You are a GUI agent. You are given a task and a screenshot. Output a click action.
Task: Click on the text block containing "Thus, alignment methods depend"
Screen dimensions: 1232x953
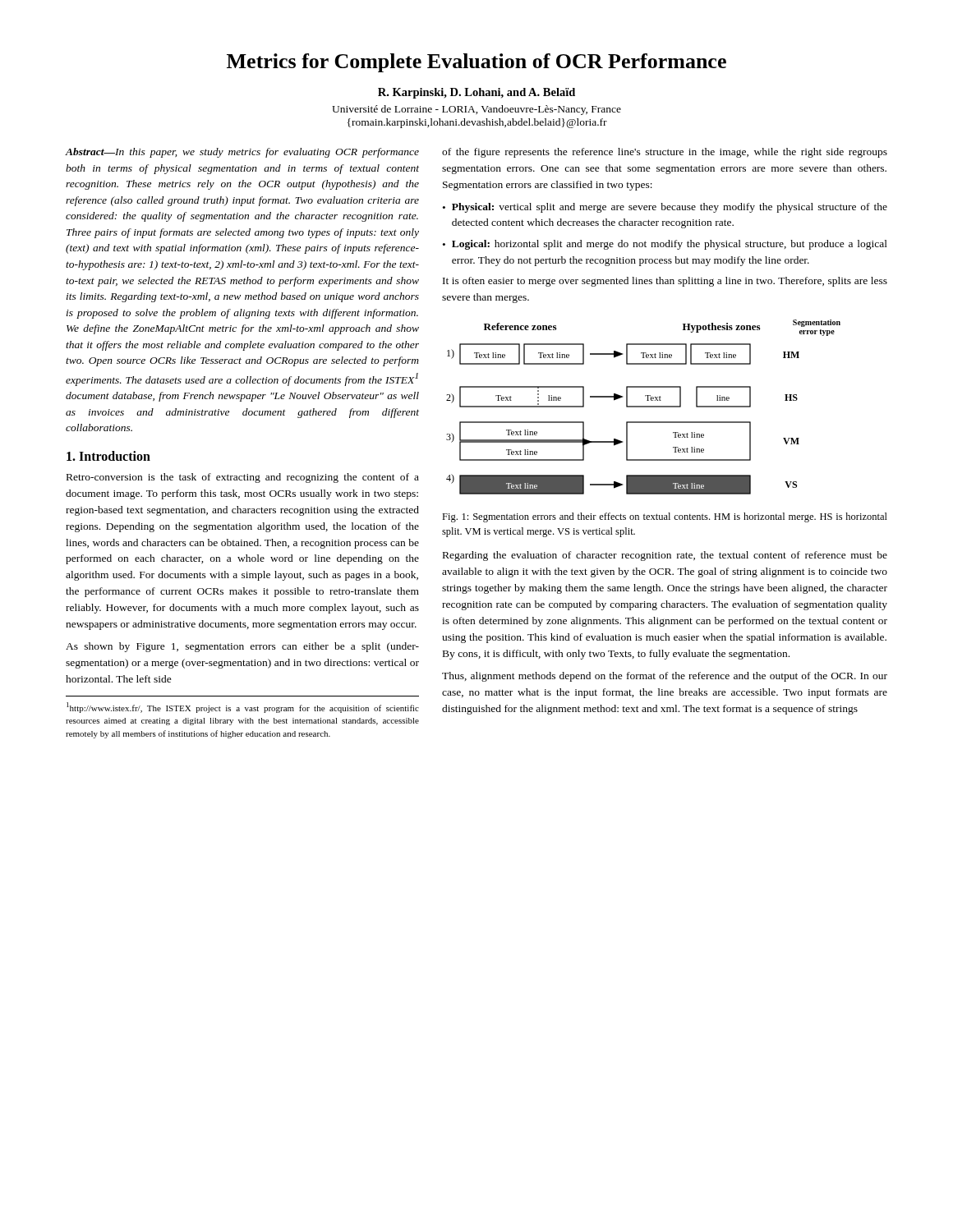click(x=665, y=692)
